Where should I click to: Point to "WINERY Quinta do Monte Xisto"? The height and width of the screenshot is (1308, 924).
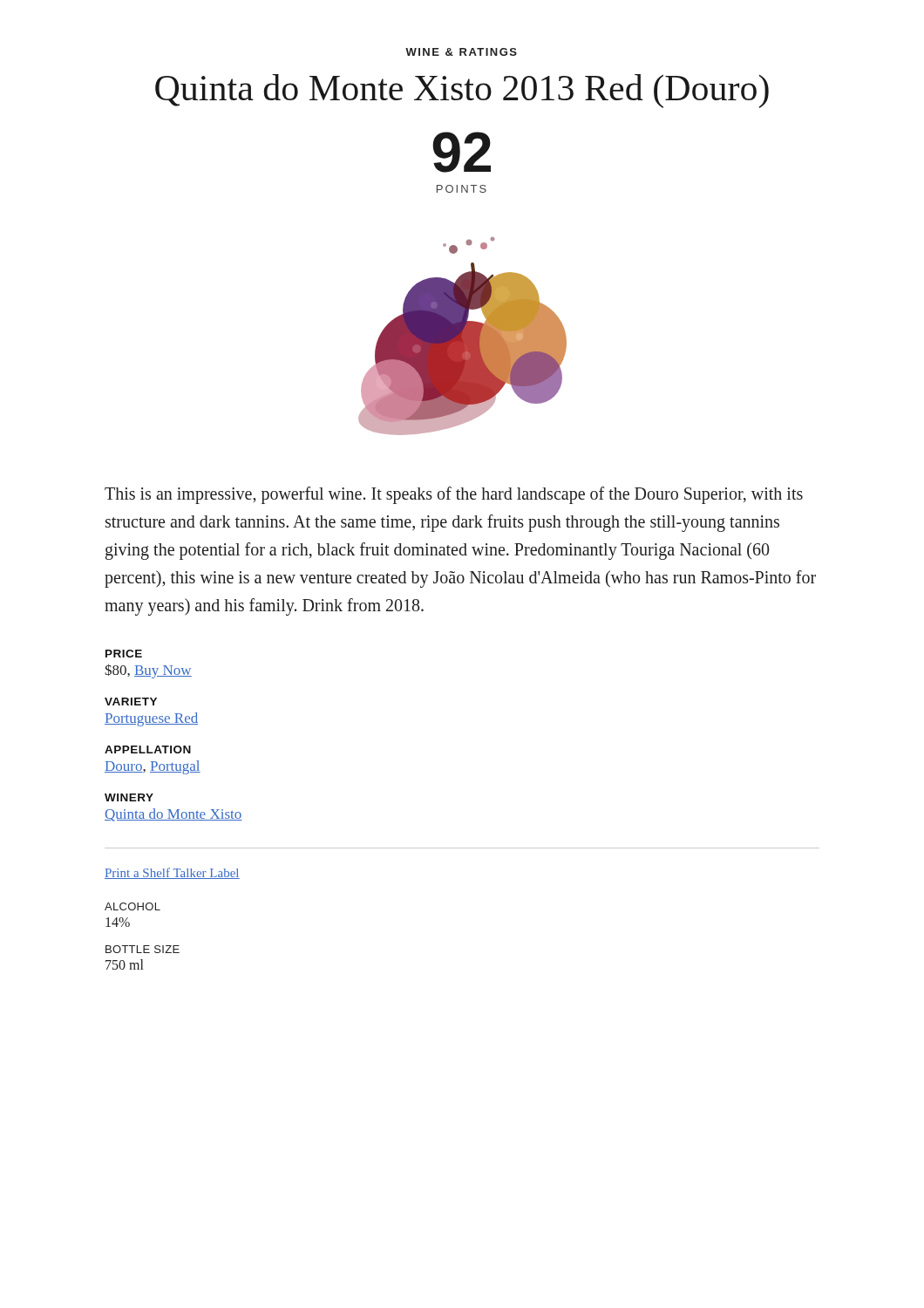(129, 797)
